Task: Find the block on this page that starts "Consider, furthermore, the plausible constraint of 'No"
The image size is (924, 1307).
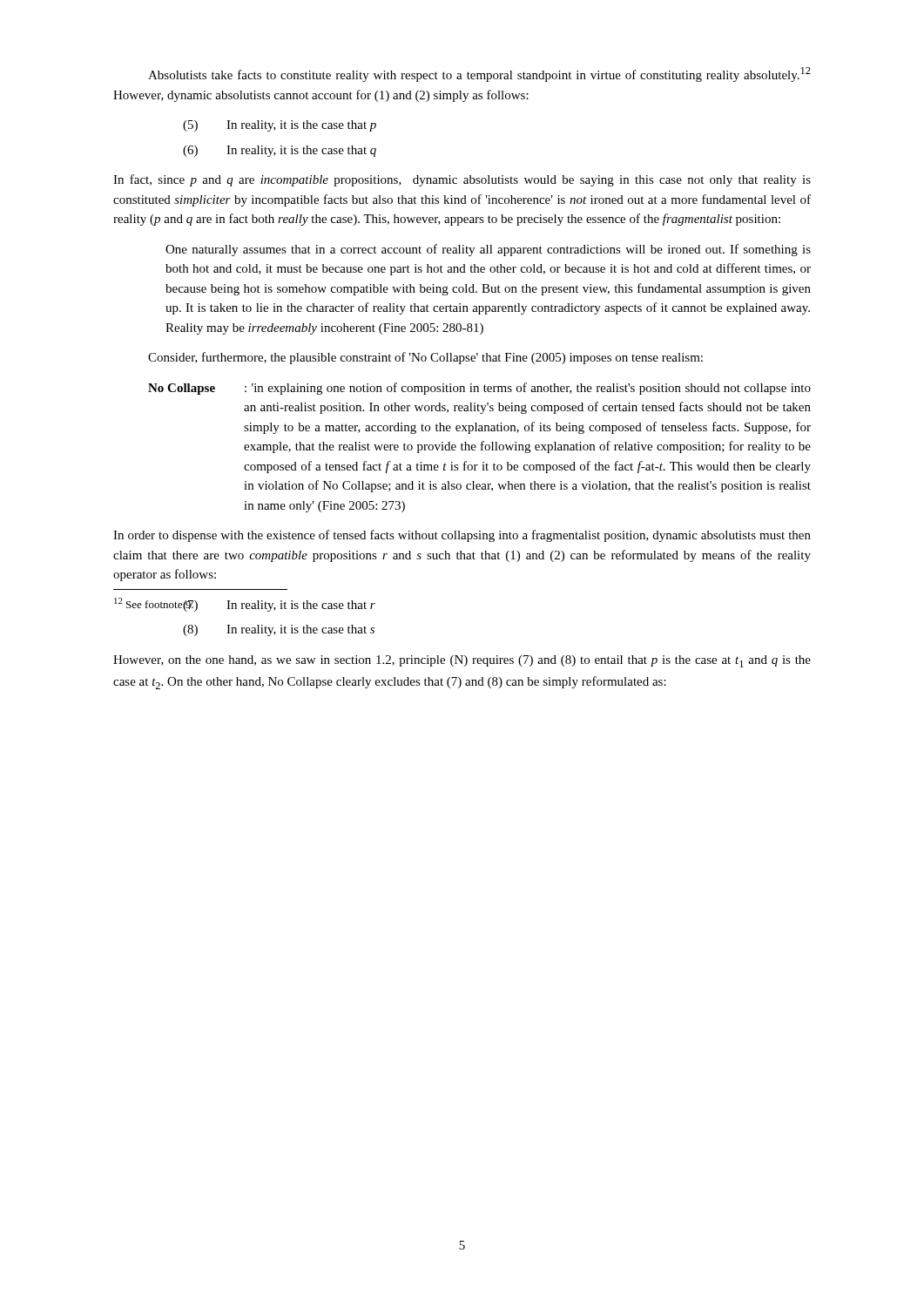Action: (462, 357)
